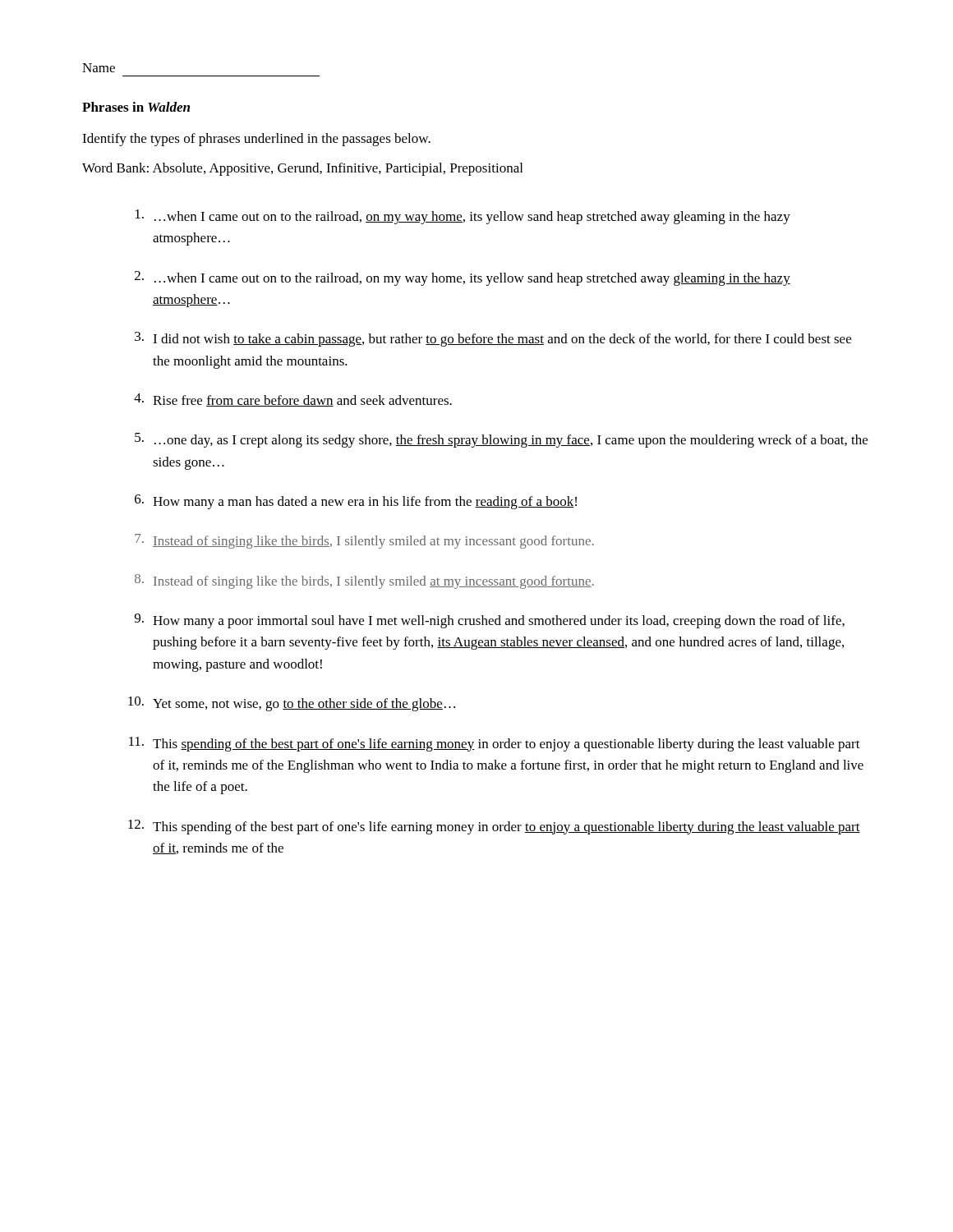The height and width of the screenshot is (1232, 953).
Task: Locate the block starting "Identify the types of phrases underlined in"
Action: click(x=257, y=138)
